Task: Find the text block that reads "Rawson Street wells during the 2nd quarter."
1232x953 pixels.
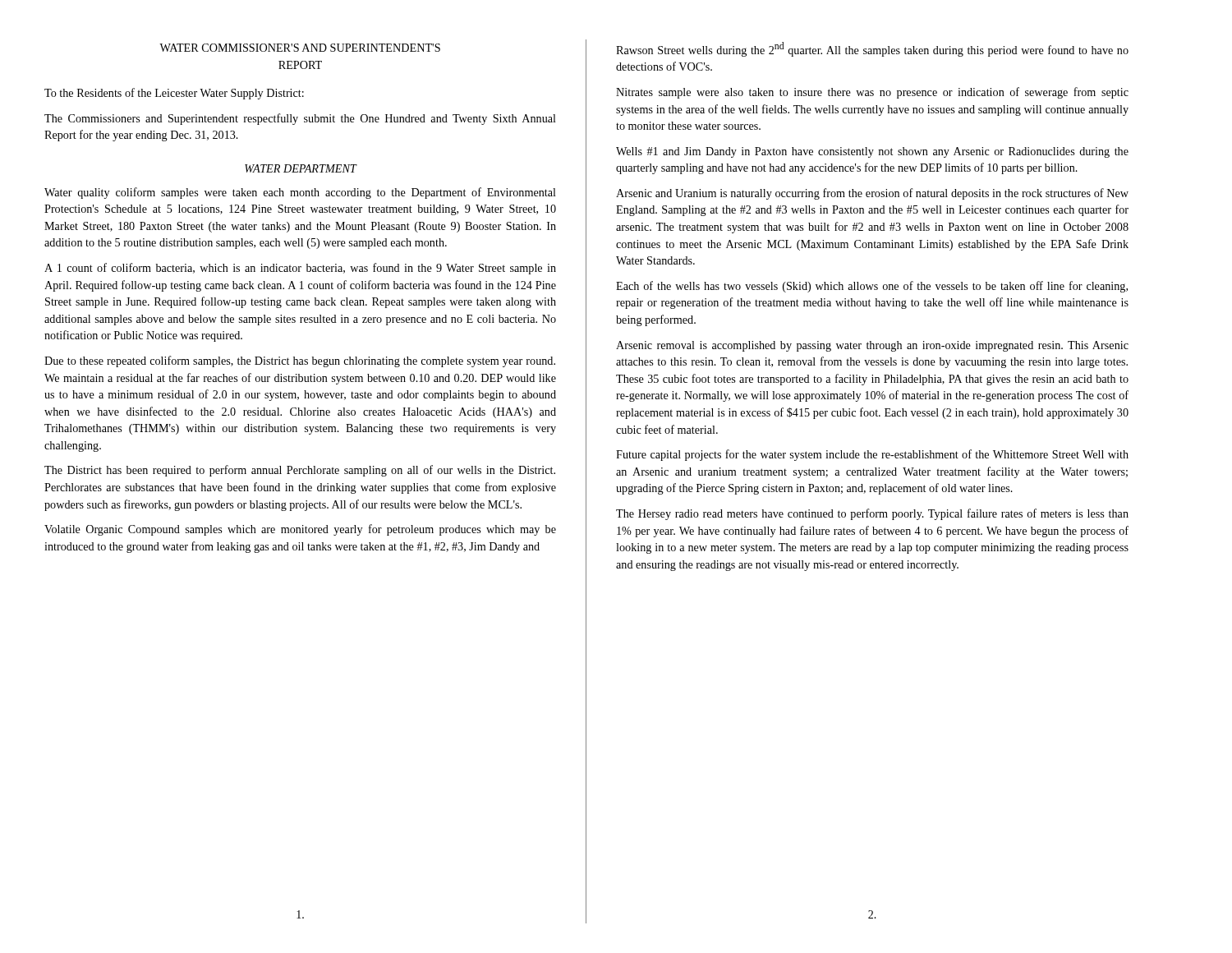Action: point(872,57)
